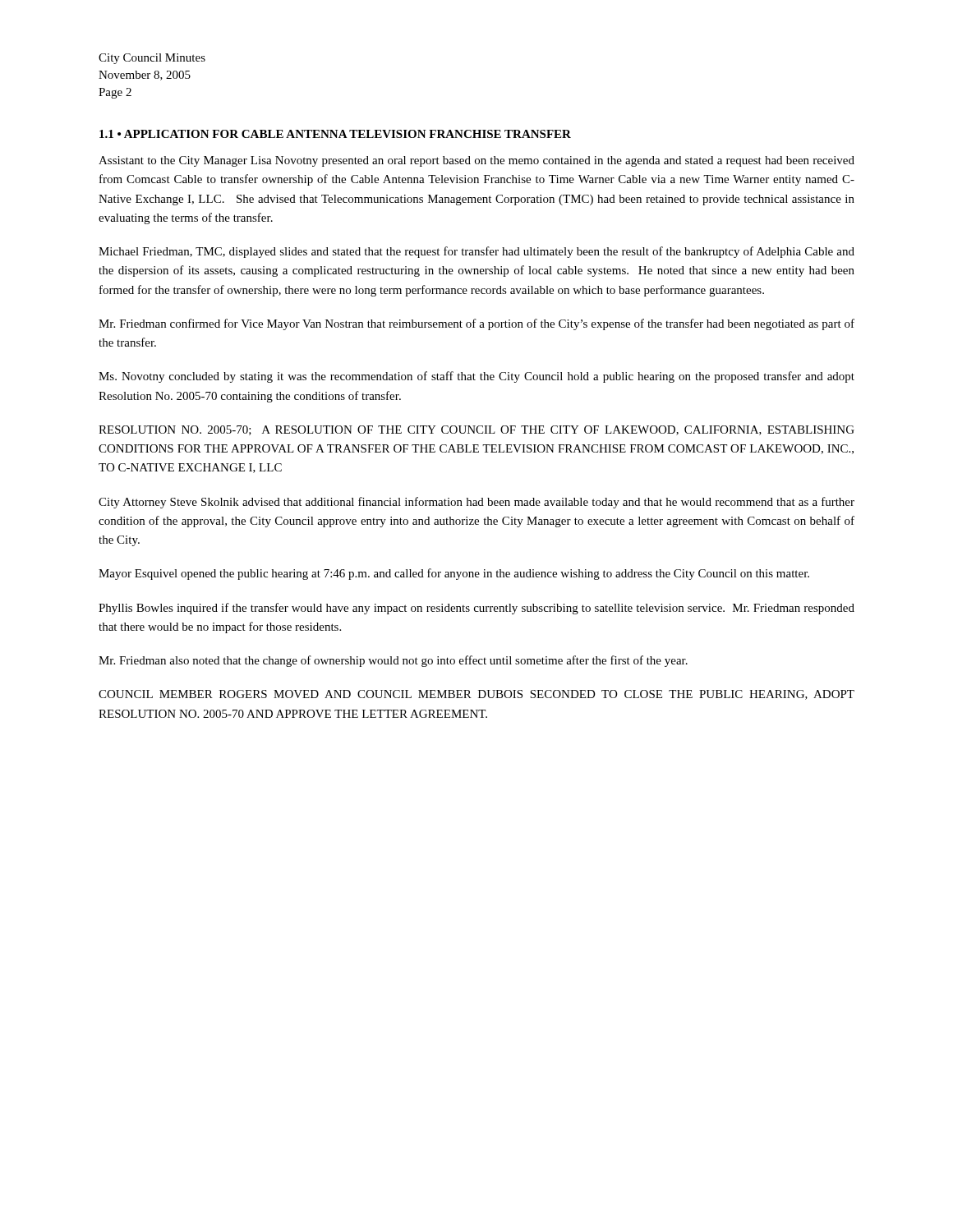Locate the text block that says "City Attorney Steve Skolnik advised"

476,521
